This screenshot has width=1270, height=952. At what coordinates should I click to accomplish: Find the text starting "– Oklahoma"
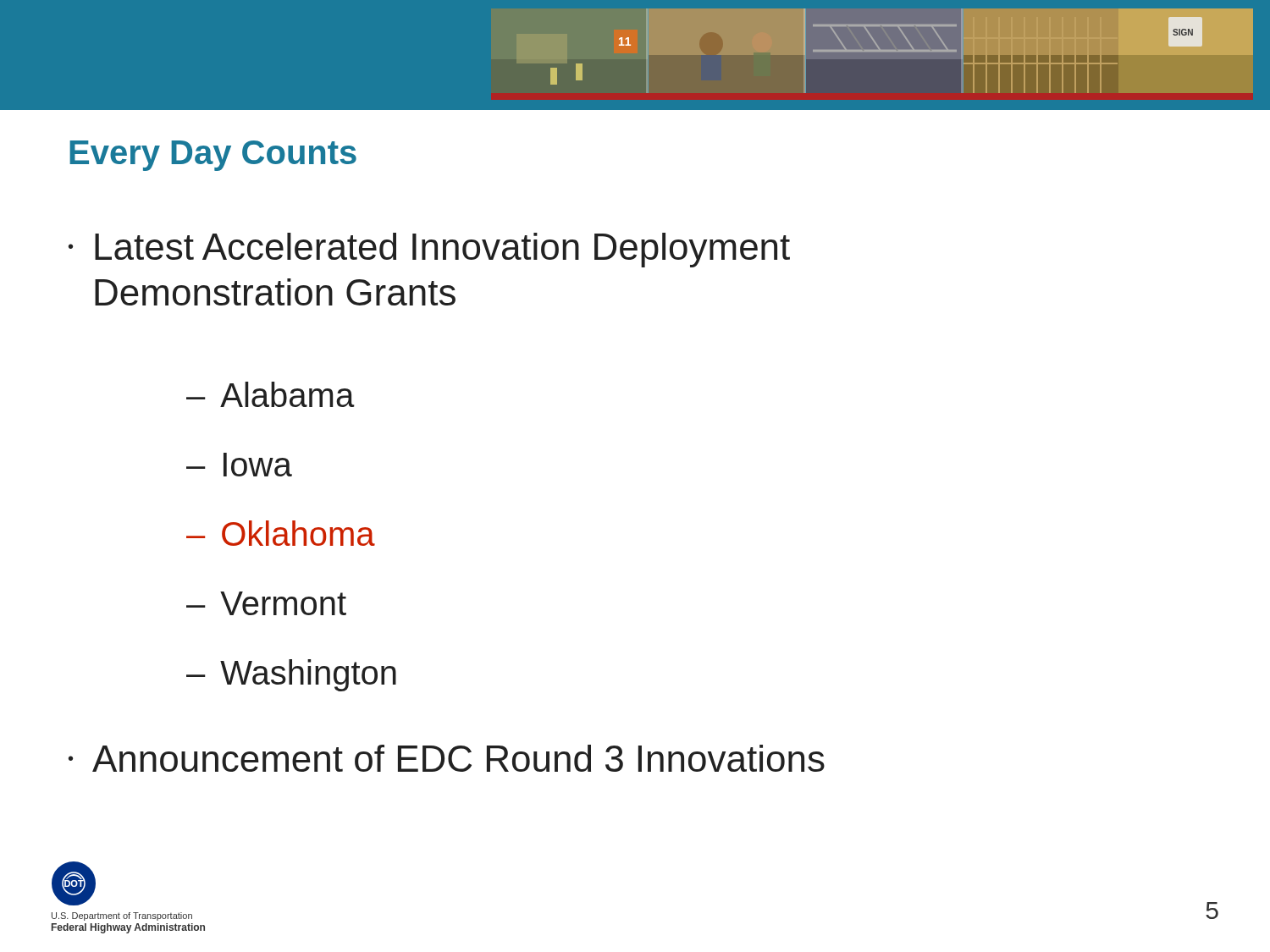click(280, 534)
